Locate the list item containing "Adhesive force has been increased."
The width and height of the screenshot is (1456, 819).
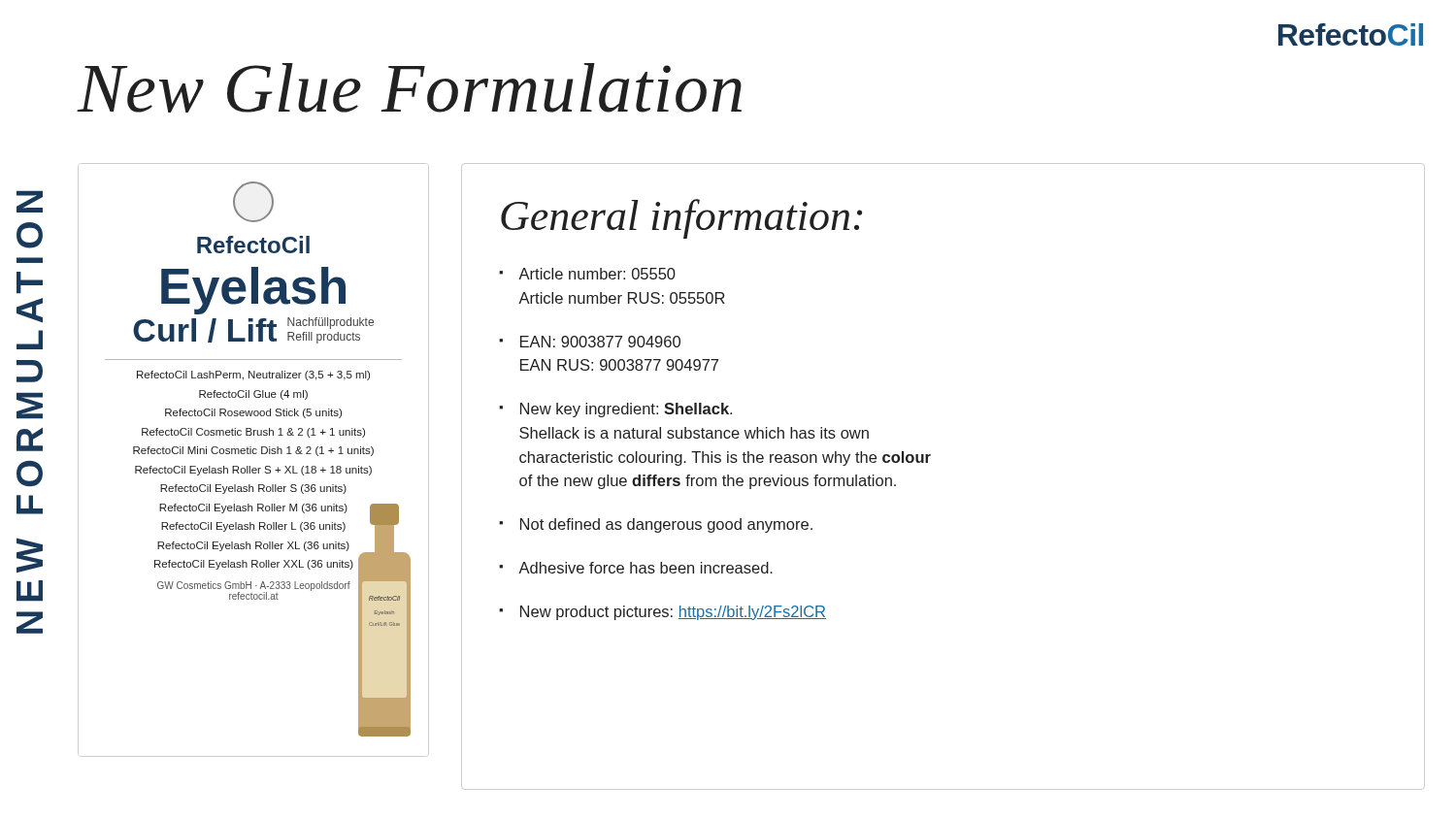645,568
